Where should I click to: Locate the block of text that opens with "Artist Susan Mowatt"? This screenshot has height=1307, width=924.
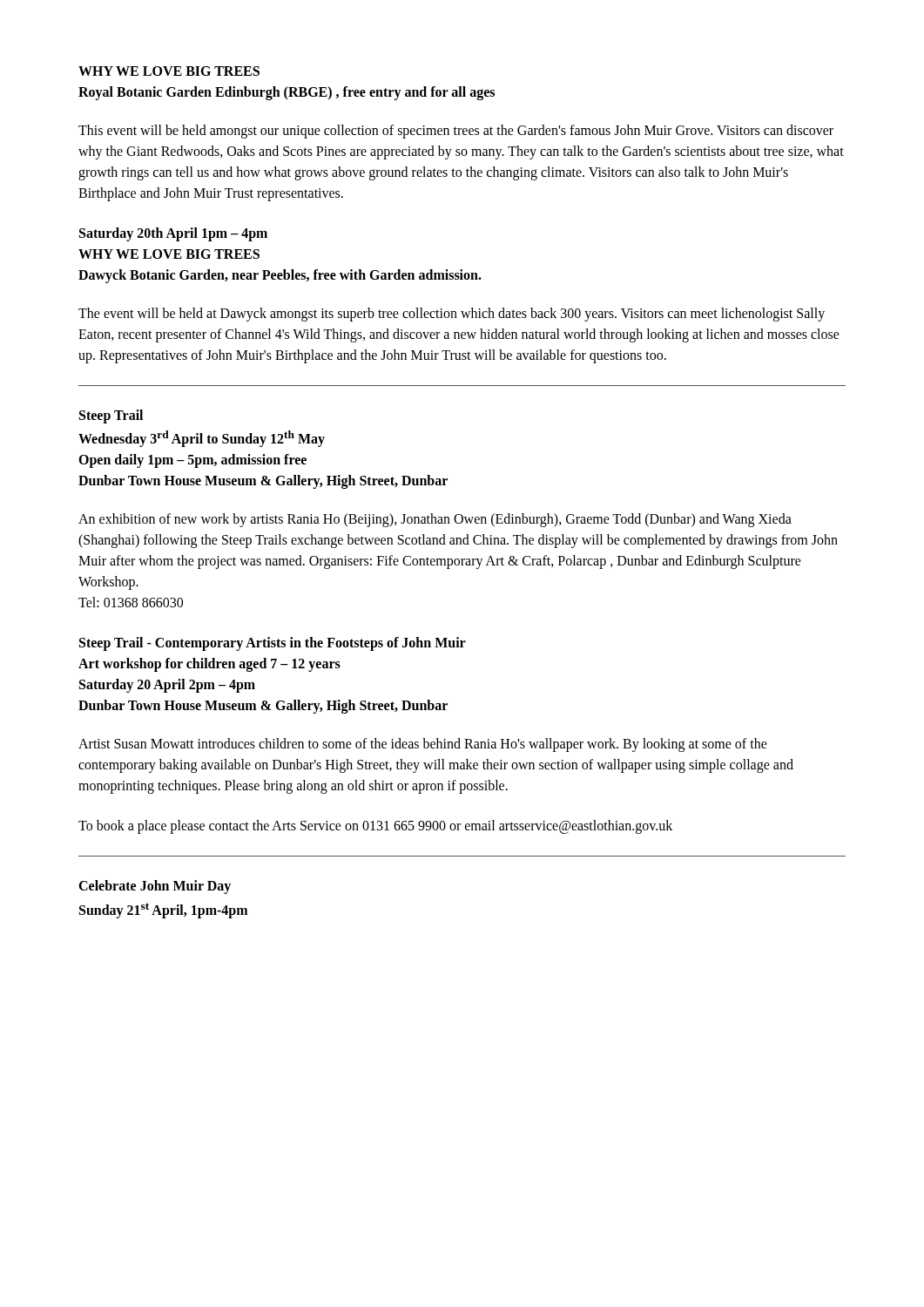[x=462, y=765]
